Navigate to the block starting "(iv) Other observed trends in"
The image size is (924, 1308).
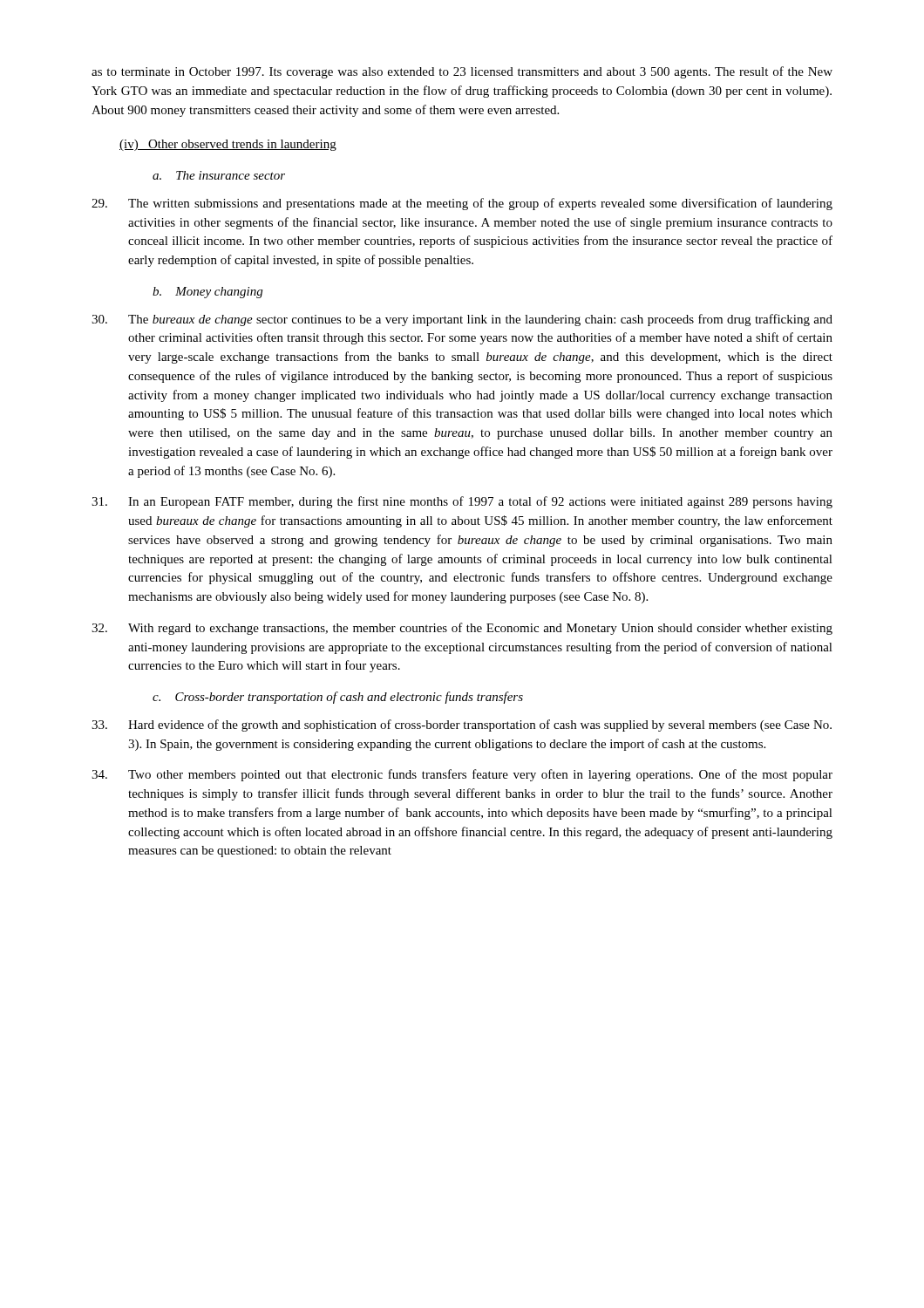tap(228, 144)
